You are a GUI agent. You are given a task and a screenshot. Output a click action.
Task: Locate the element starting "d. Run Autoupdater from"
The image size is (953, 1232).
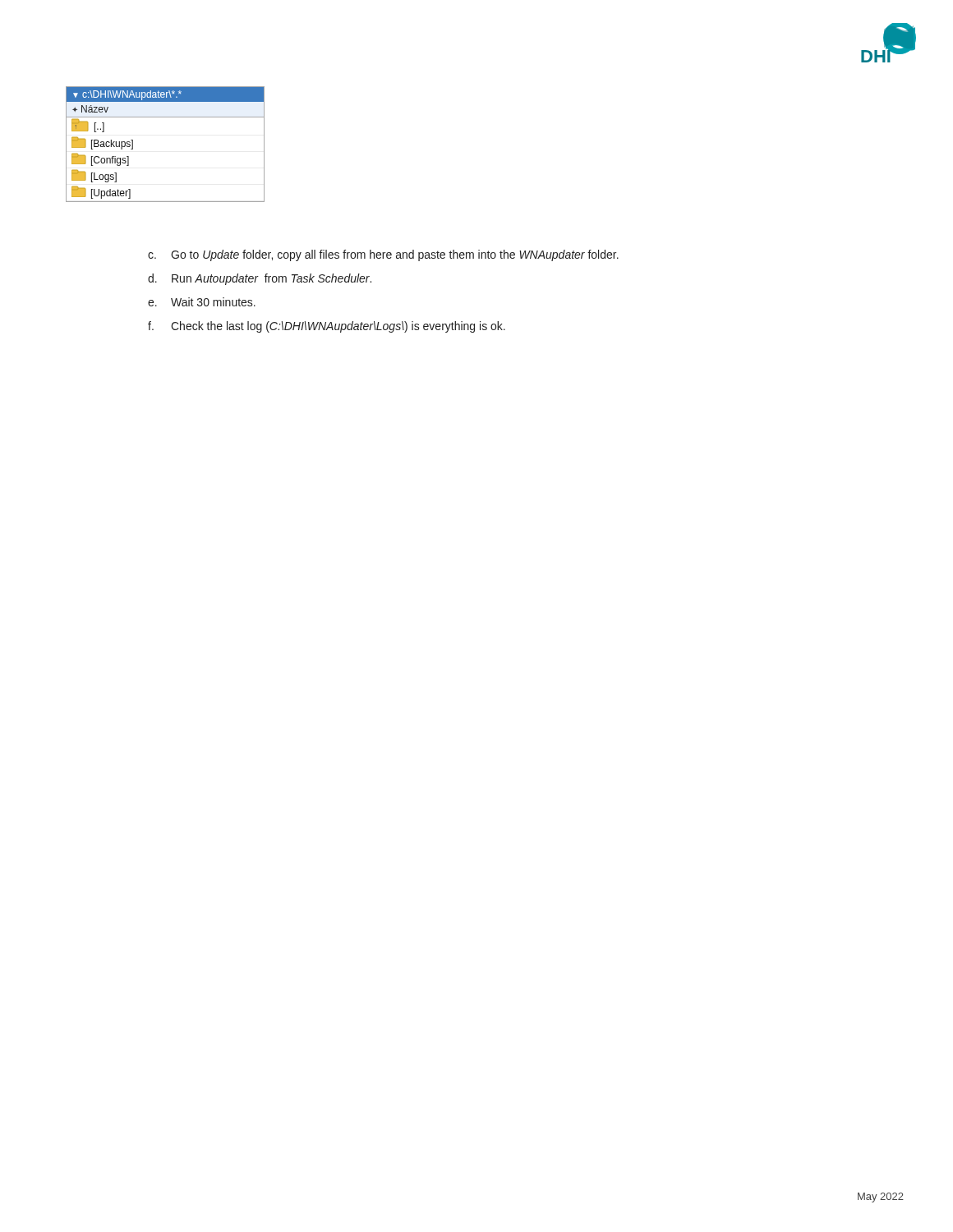[260, 279]
